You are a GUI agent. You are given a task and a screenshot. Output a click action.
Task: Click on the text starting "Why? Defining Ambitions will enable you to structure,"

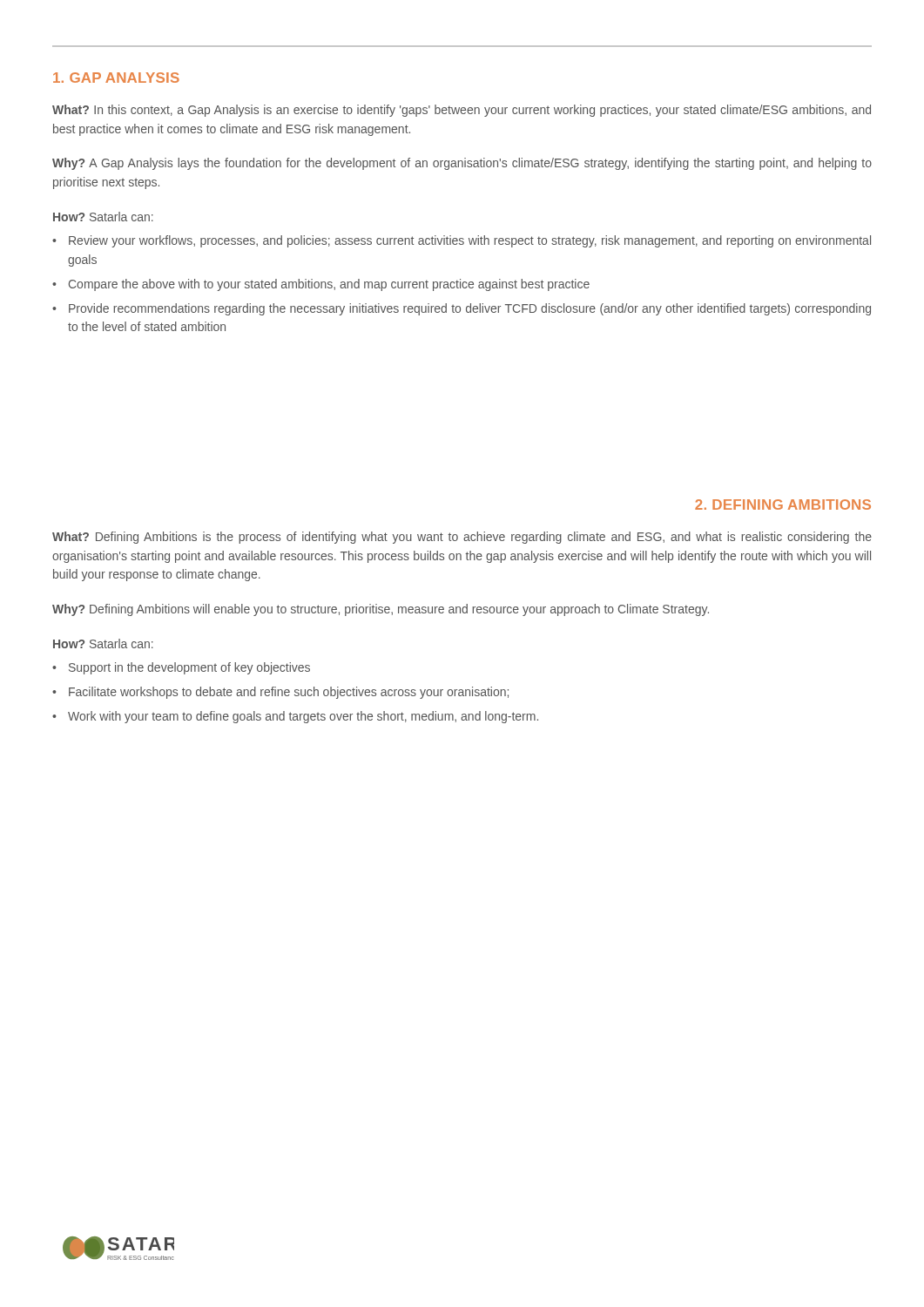(x=462, y=610)
